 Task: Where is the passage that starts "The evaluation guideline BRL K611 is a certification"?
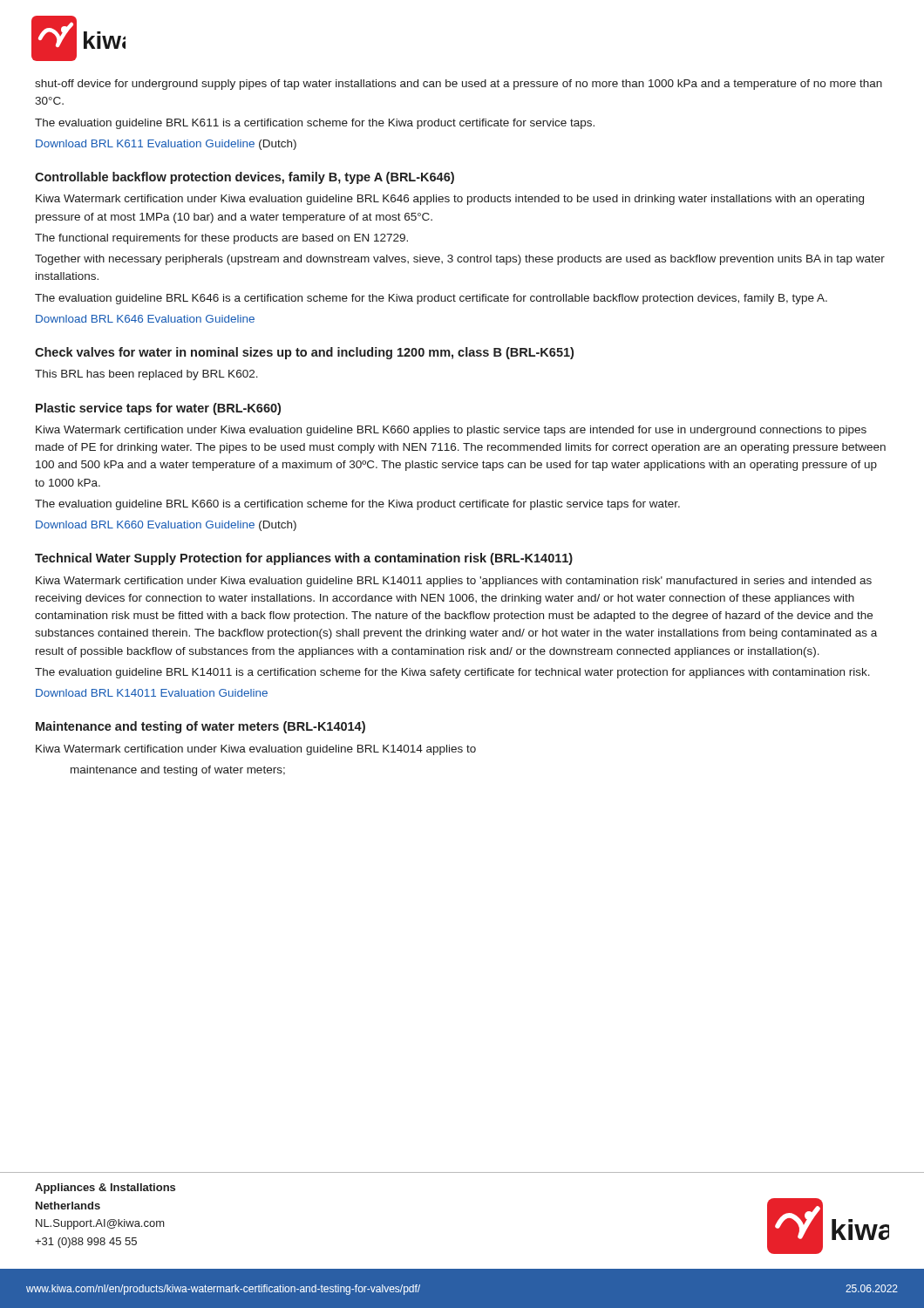click(315, 122)
